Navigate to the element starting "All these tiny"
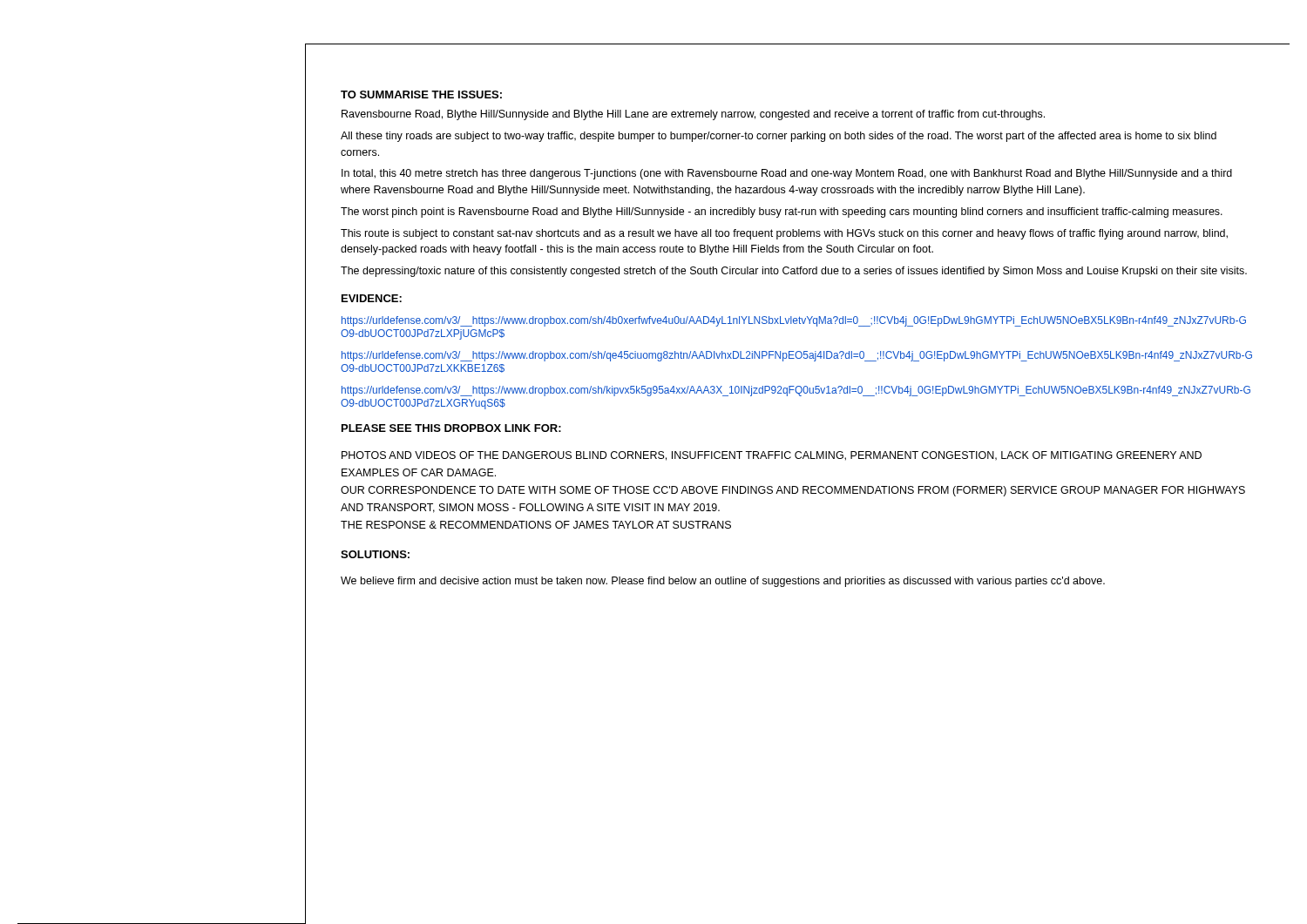This screenshot has height=924, width=1307. point(779,144)
